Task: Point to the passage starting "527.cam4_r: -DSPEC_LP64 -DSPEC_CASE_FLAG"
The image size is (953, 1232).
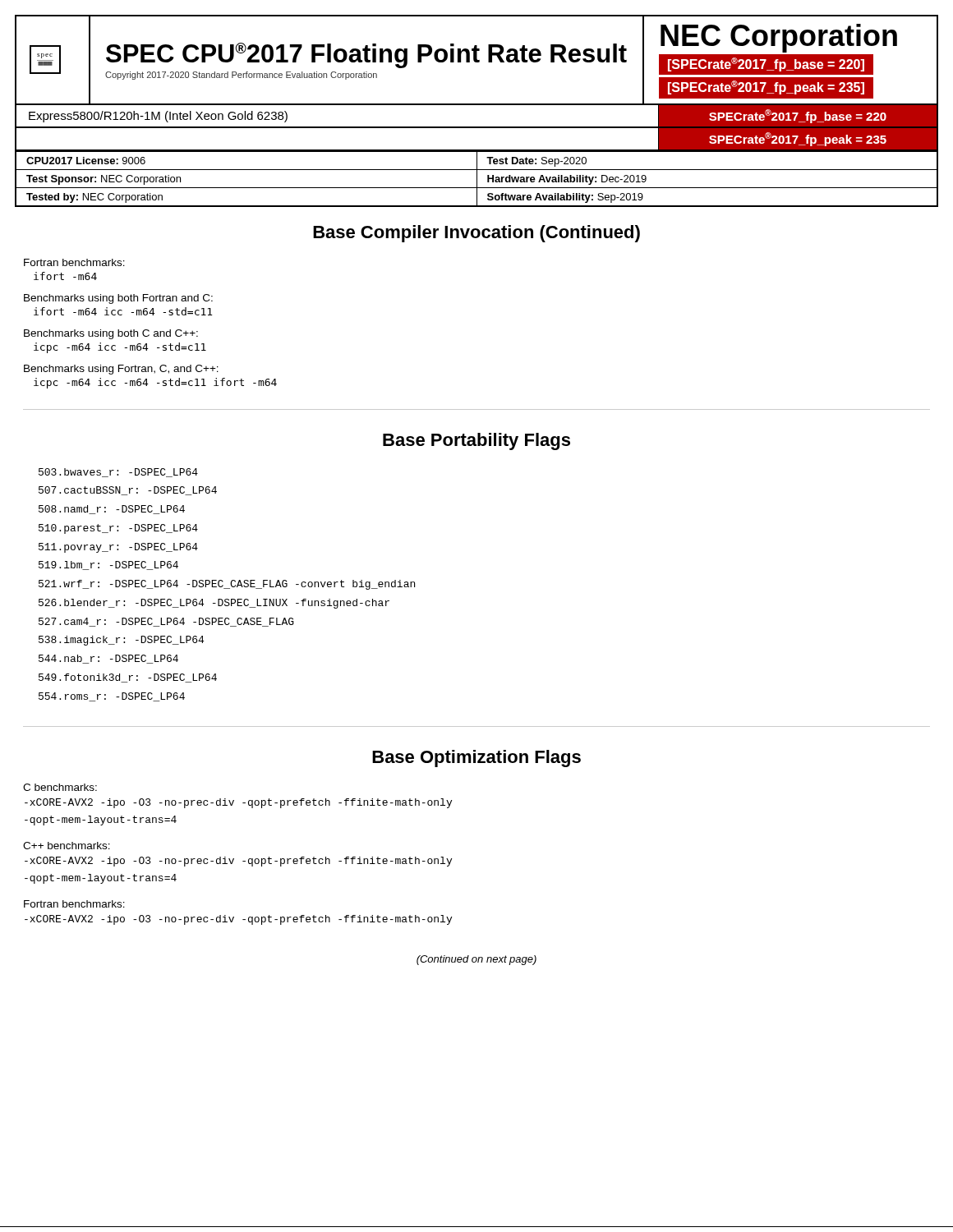Action: pos(166,622)
